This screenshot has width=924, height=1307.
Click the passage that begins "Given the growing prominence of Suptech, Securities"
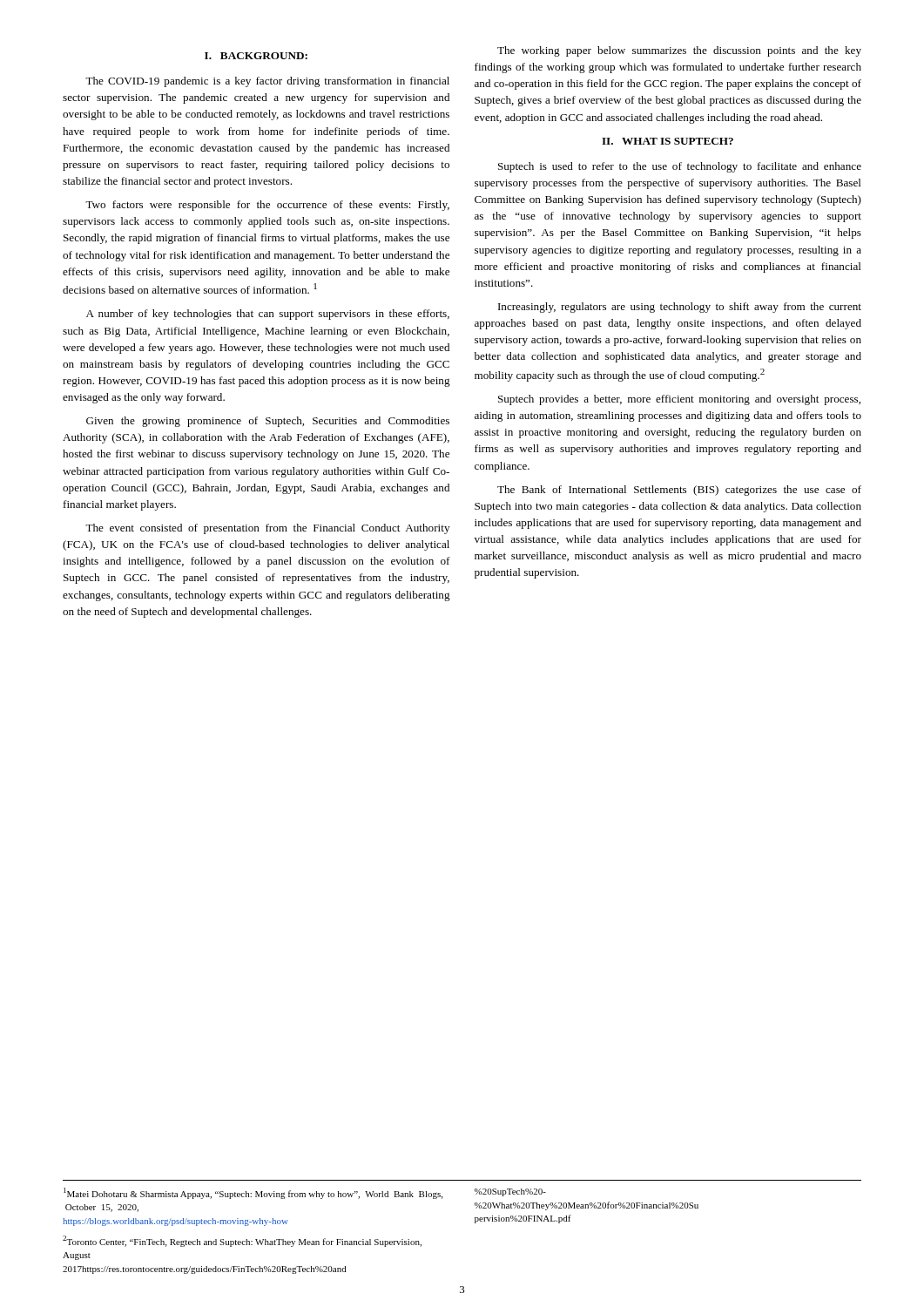256,462
